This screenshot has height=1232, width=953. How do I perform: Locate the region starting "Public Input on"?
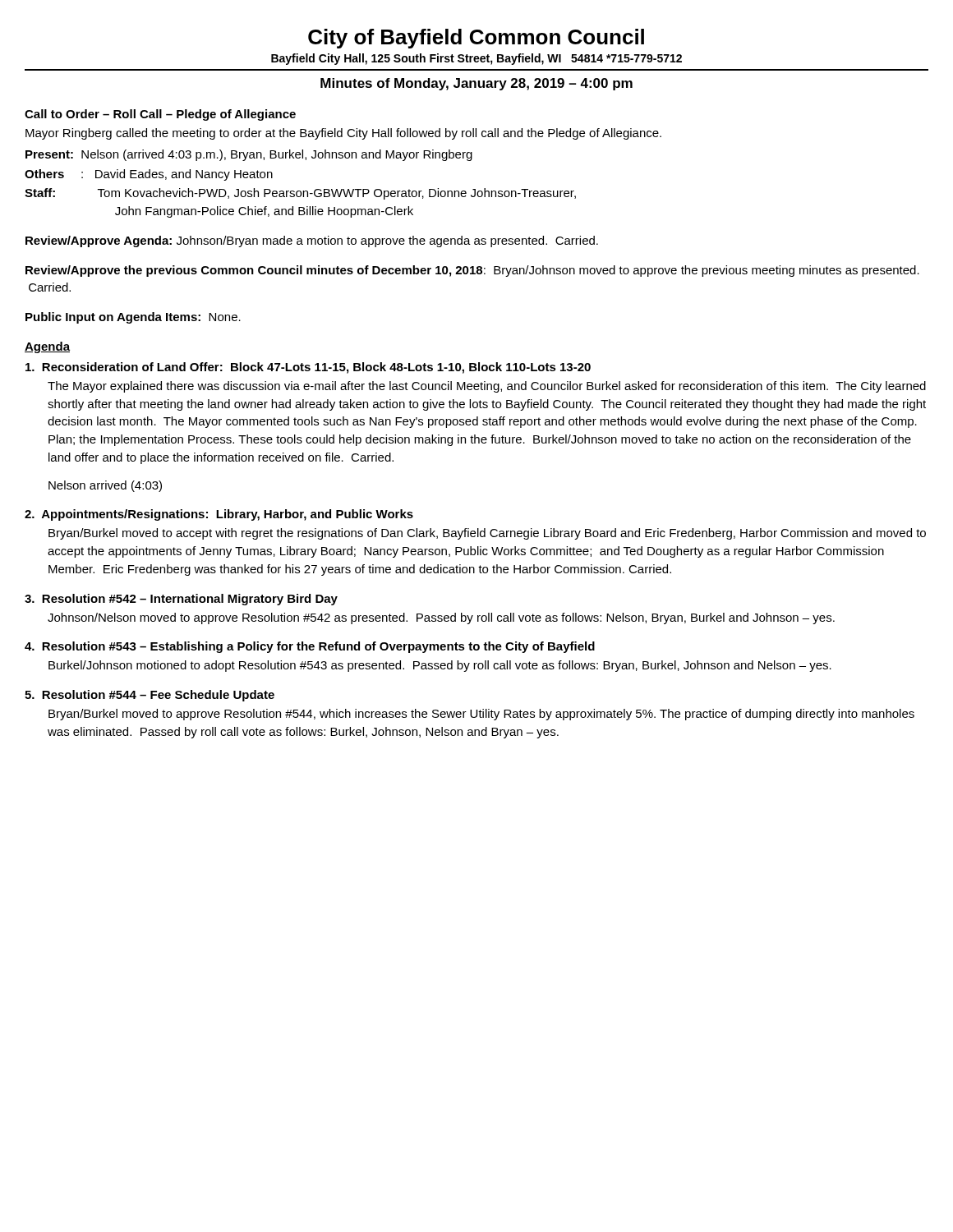click(x=133, y=317)
